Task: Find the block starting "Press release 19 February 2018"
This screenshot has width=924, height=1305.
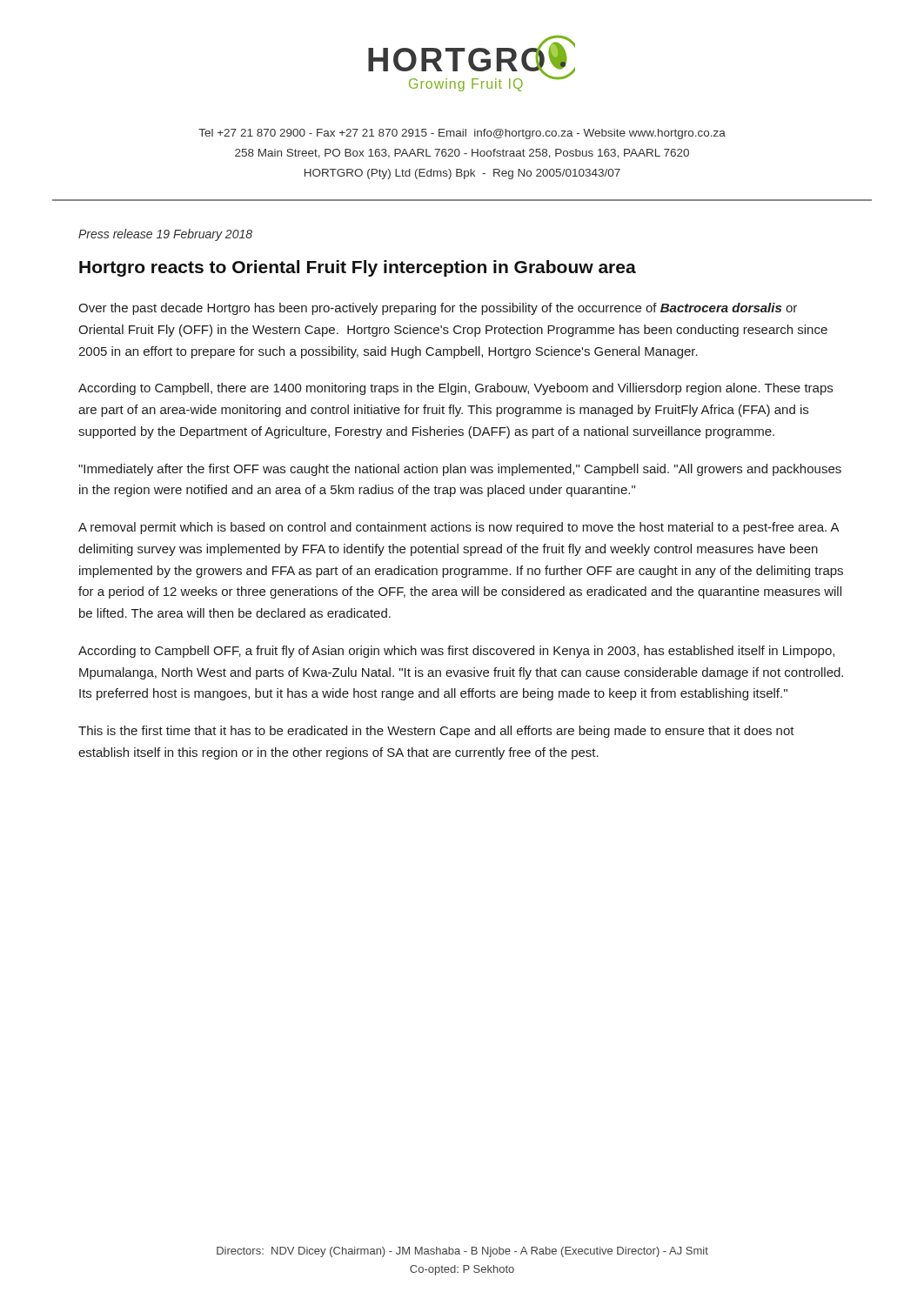Action: pyautogui.click(x=165, y=234)
